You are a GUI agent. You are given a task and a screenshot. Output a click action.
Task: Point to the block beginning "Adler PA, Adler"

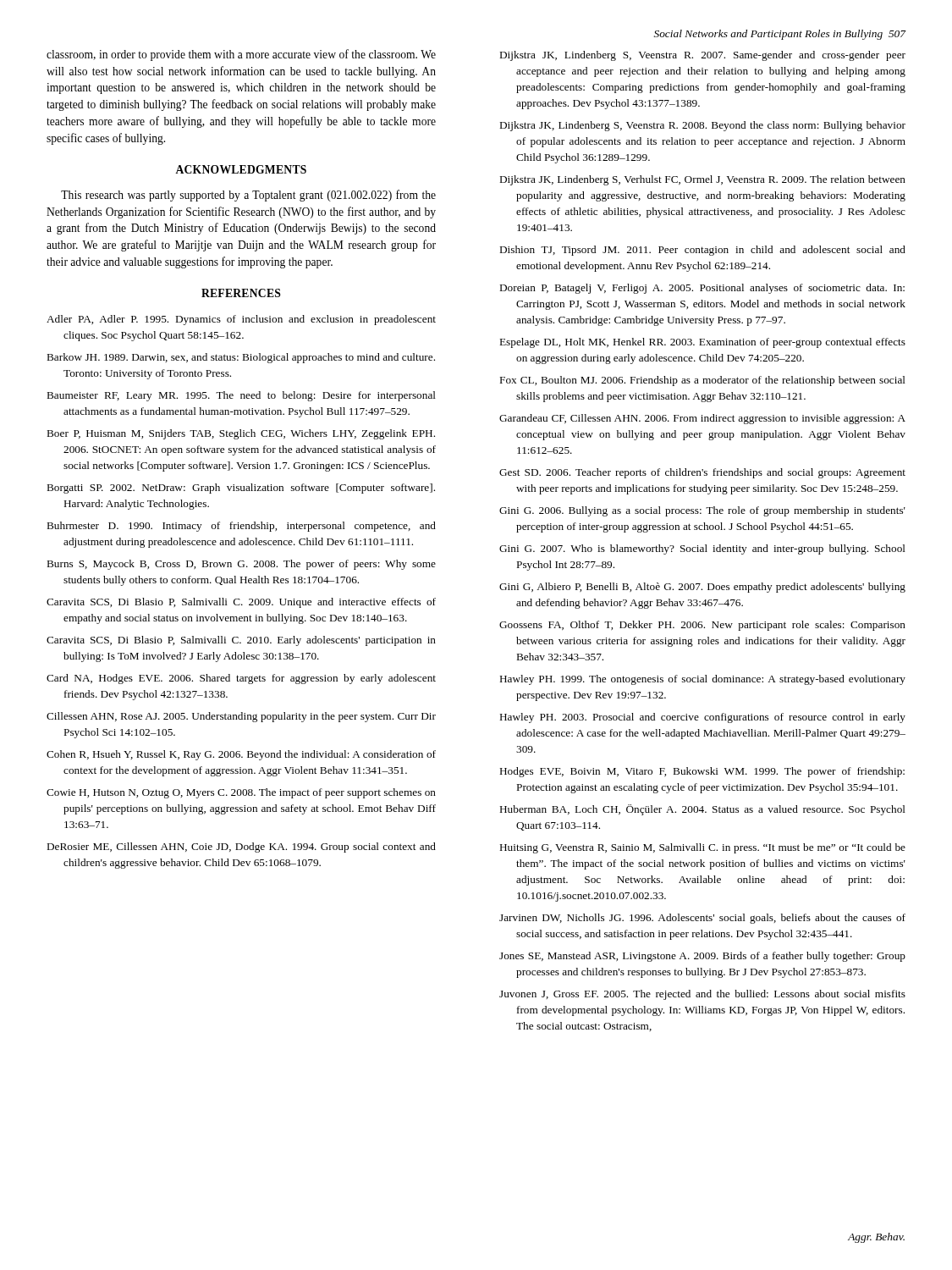pos(241,327)
